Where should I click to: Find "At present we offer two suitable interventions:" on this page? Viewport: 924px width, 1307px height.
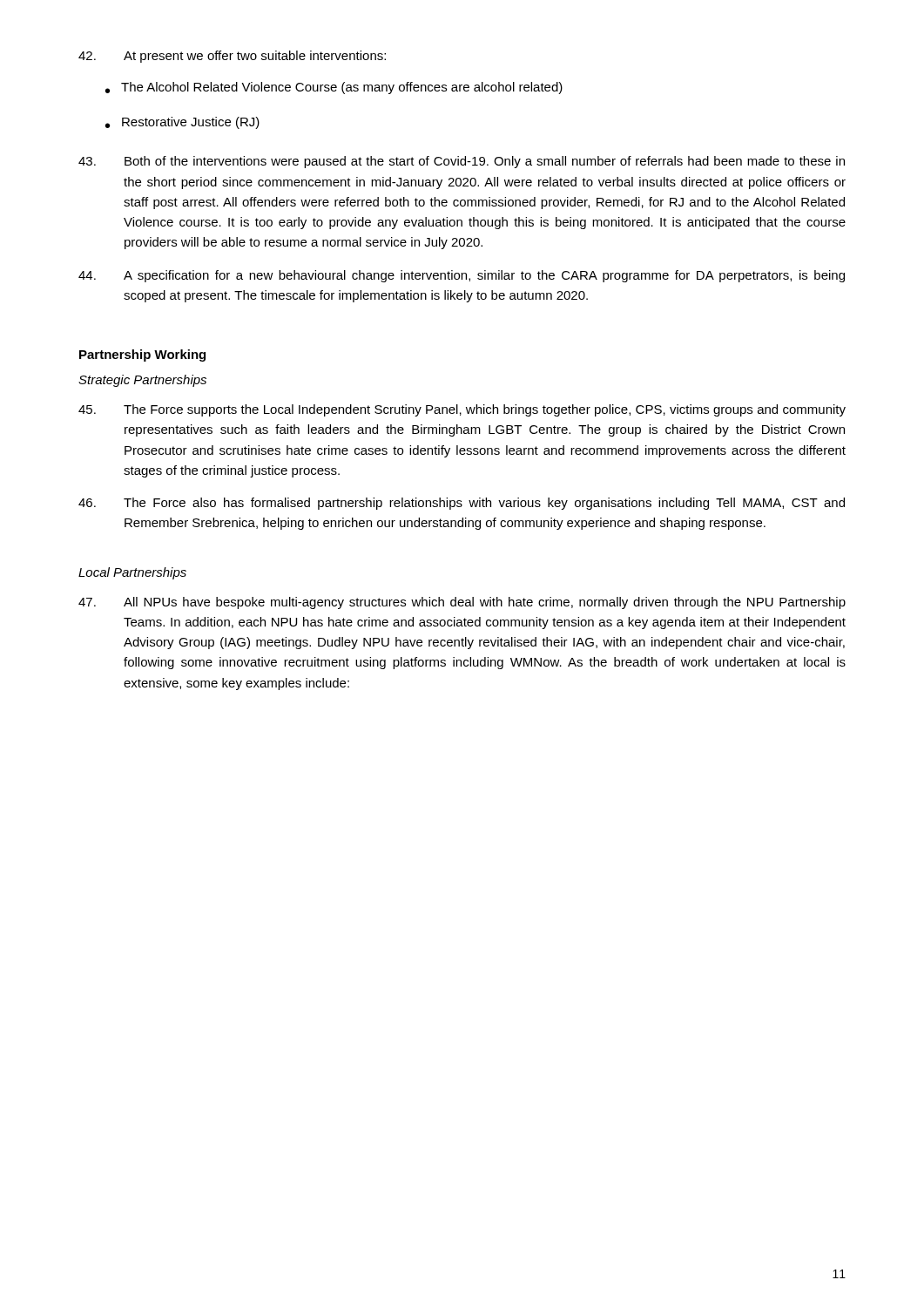pyautogui.click(x=232, y=57)
